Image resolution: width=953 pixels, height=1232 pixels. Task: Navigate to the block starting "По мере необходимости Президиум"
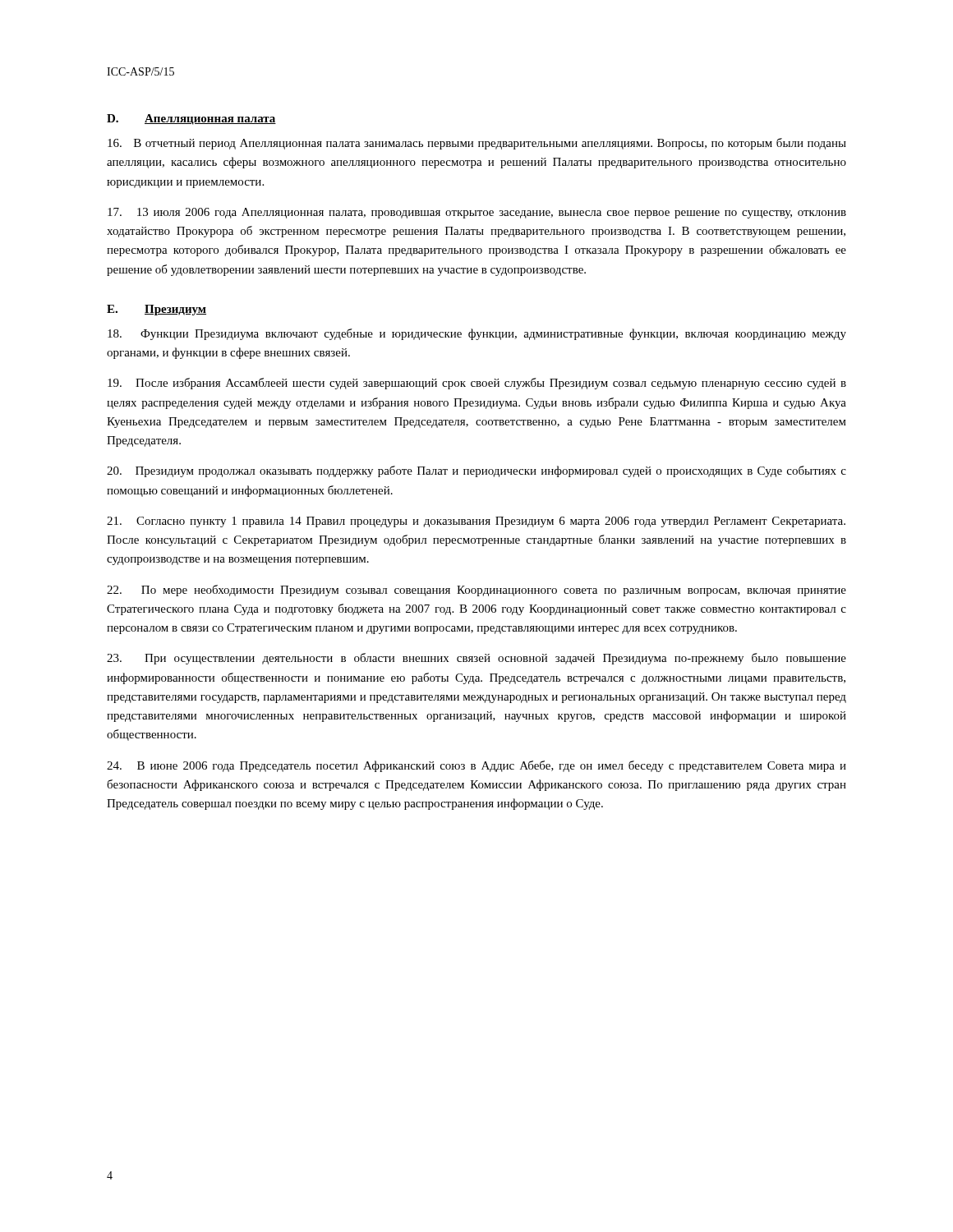tap(476, 608)
